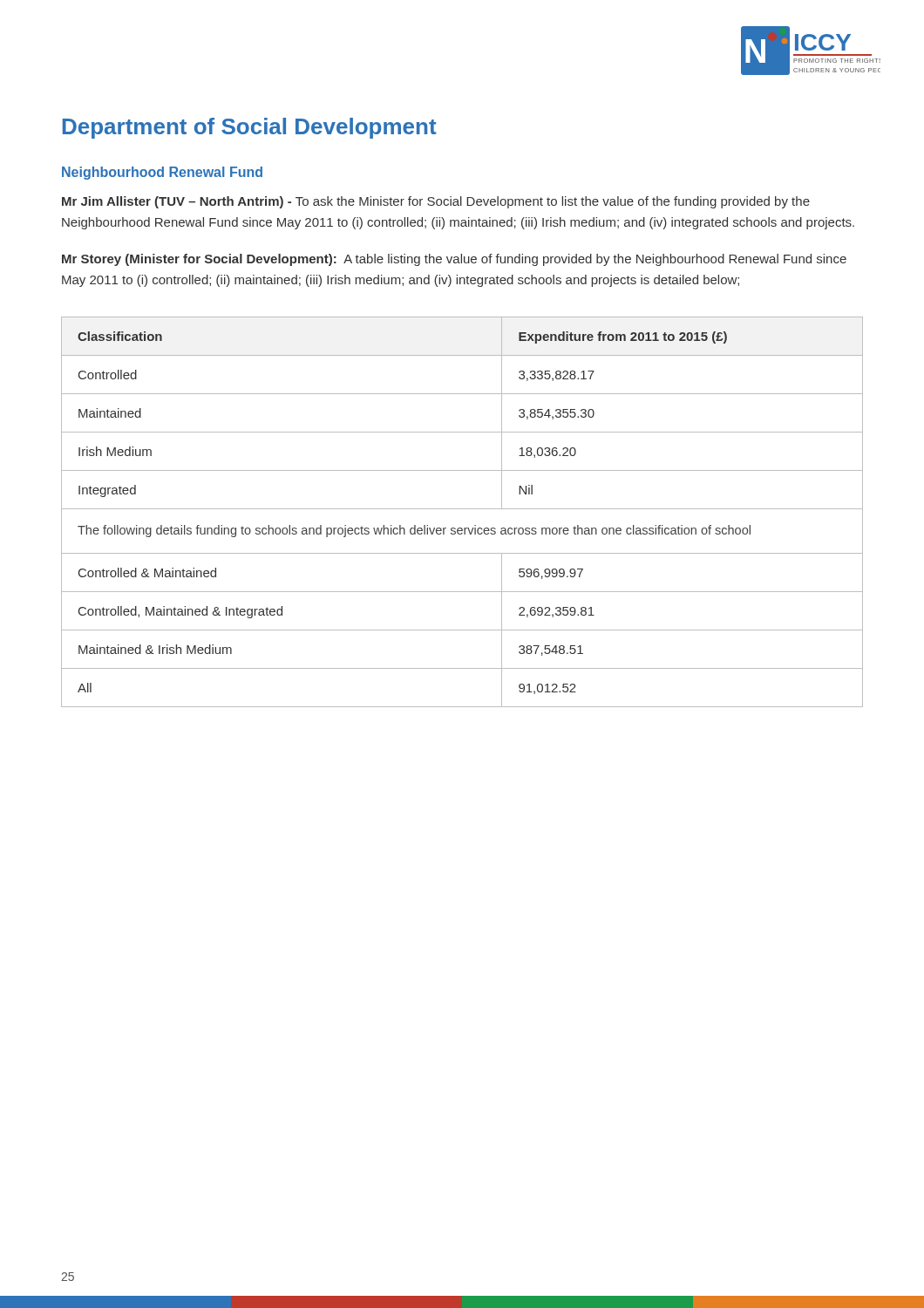Point to the region starting "Mr Storey (Minister for Social"

click(x=454, y=269)
